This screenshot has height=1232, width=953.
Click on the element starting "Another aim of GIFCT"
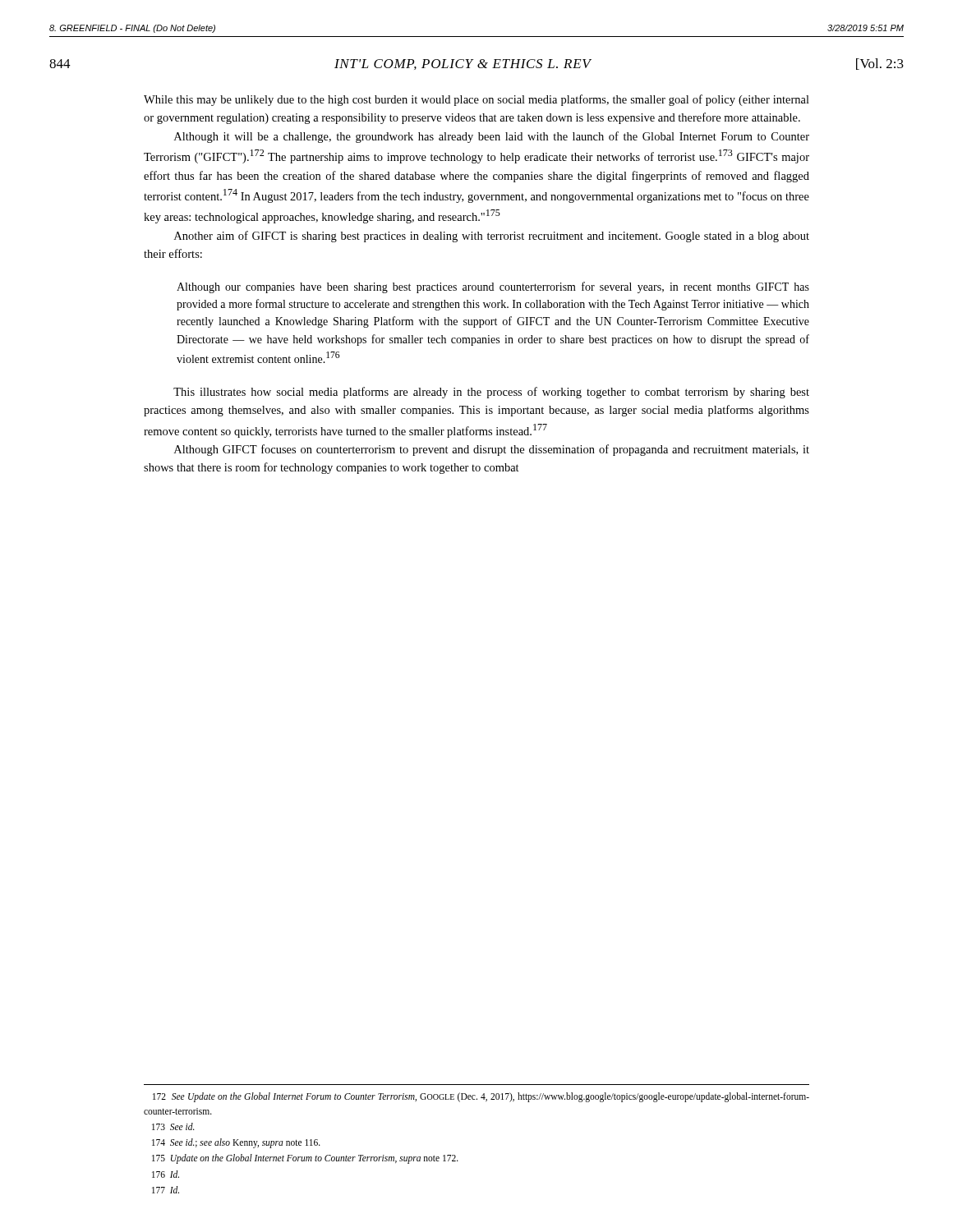click(x=476, y=245)
